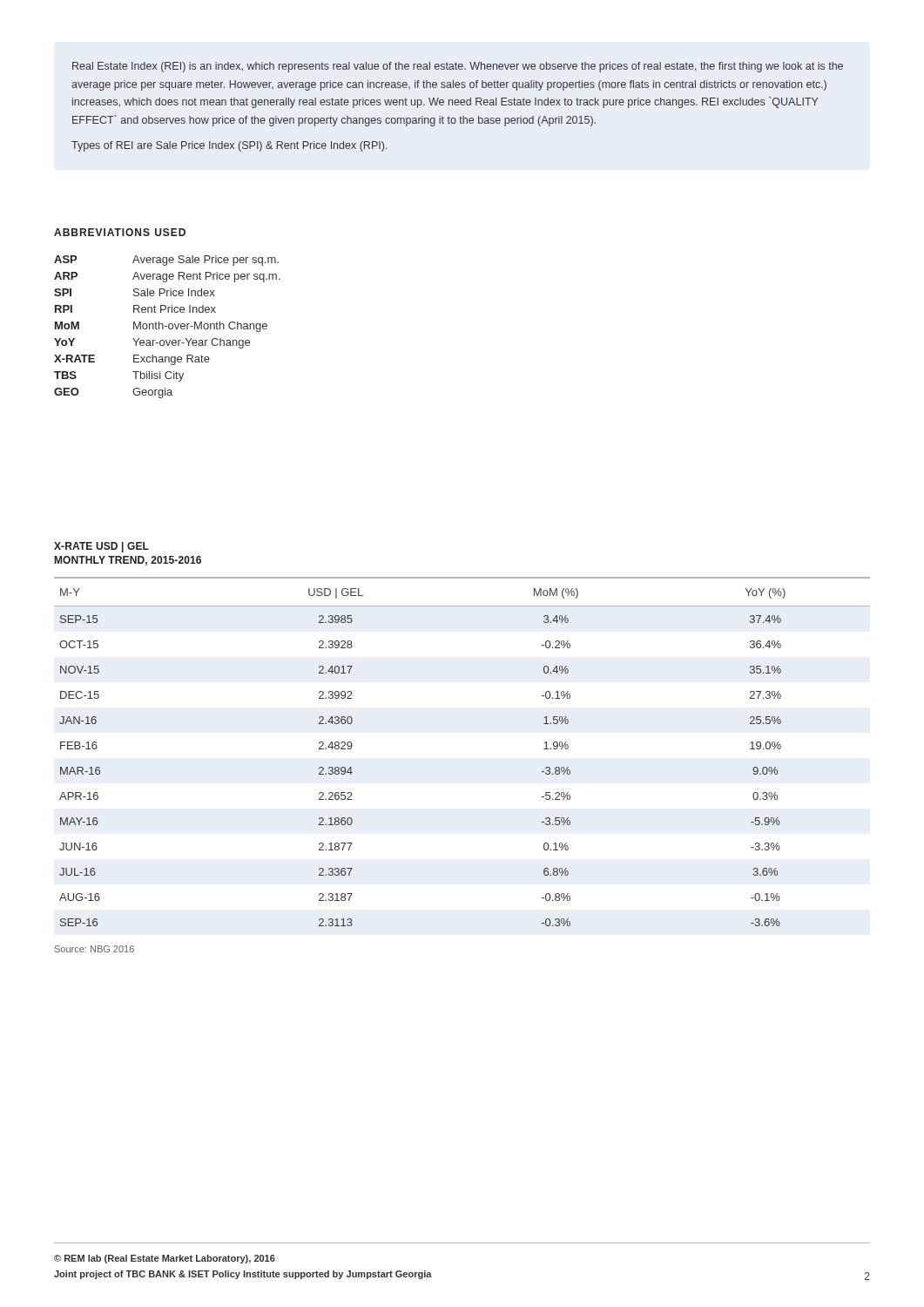Click the passage that begins "Real Estate Index (REI) is an index, which"
The width and height of the screenshot is (924, 1307).
462,106
